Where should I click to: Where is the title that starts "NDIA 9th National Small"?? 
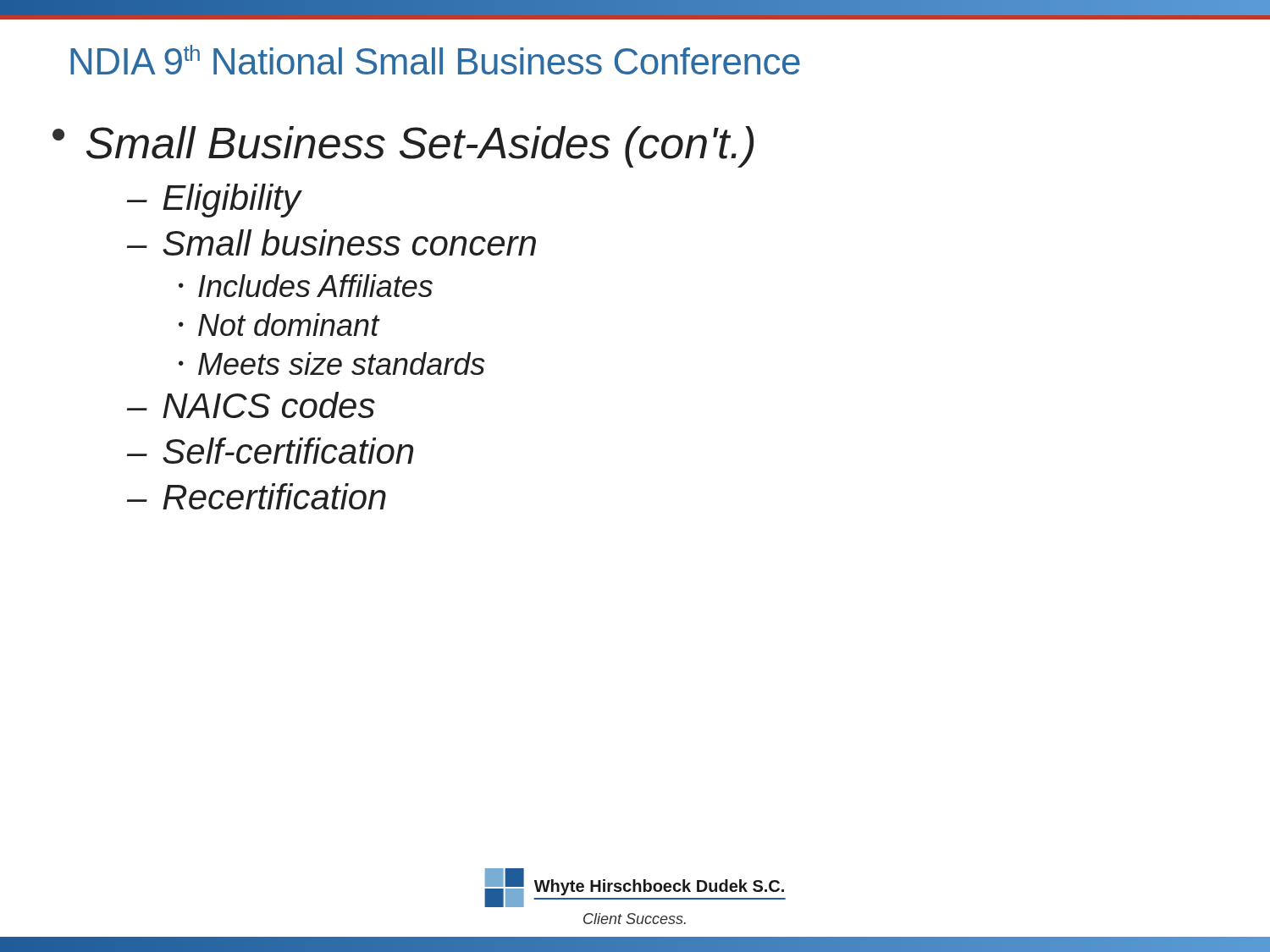coord(434,61)
